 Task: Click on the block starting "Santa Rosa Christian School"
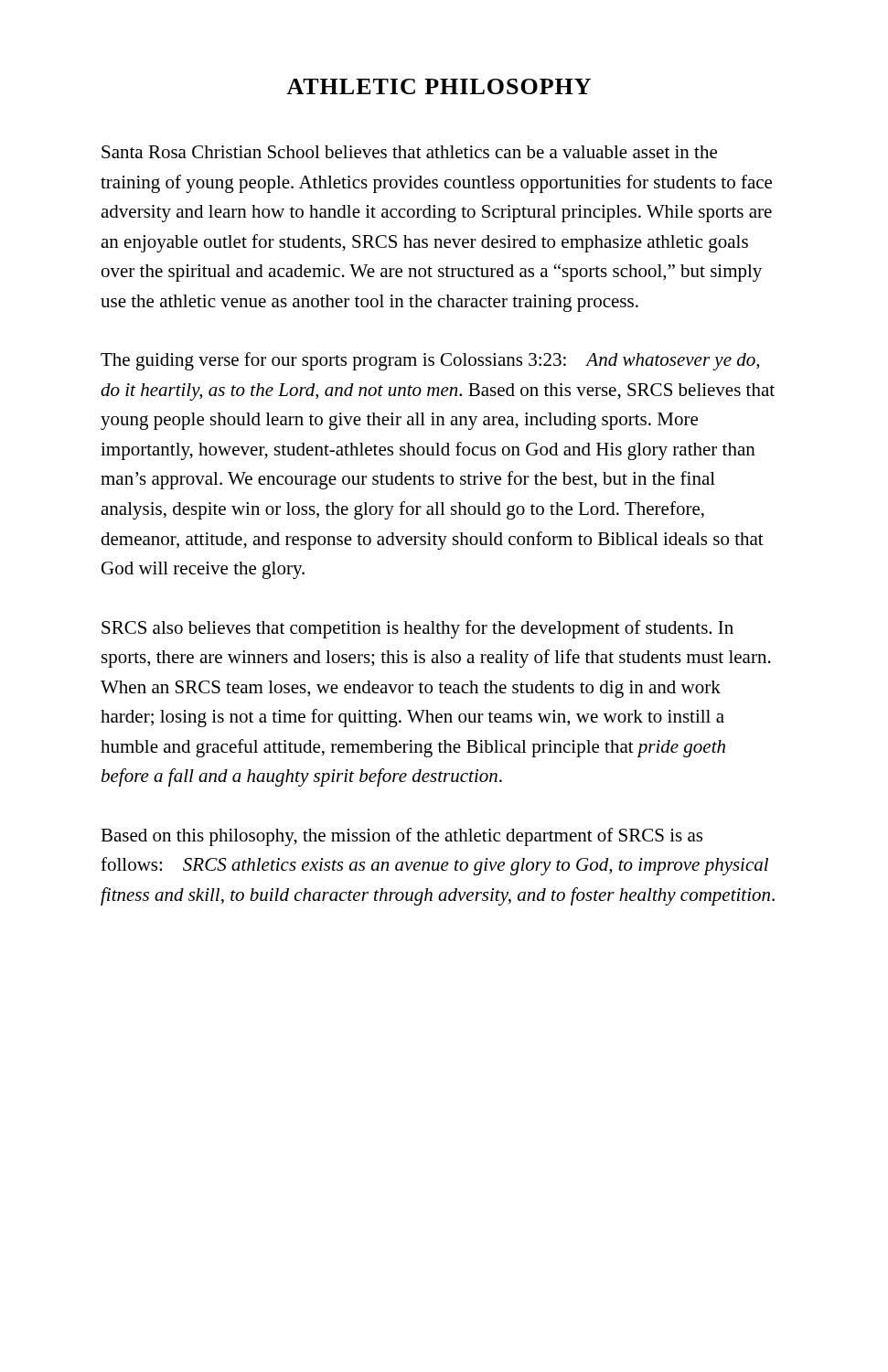(437, 226)
